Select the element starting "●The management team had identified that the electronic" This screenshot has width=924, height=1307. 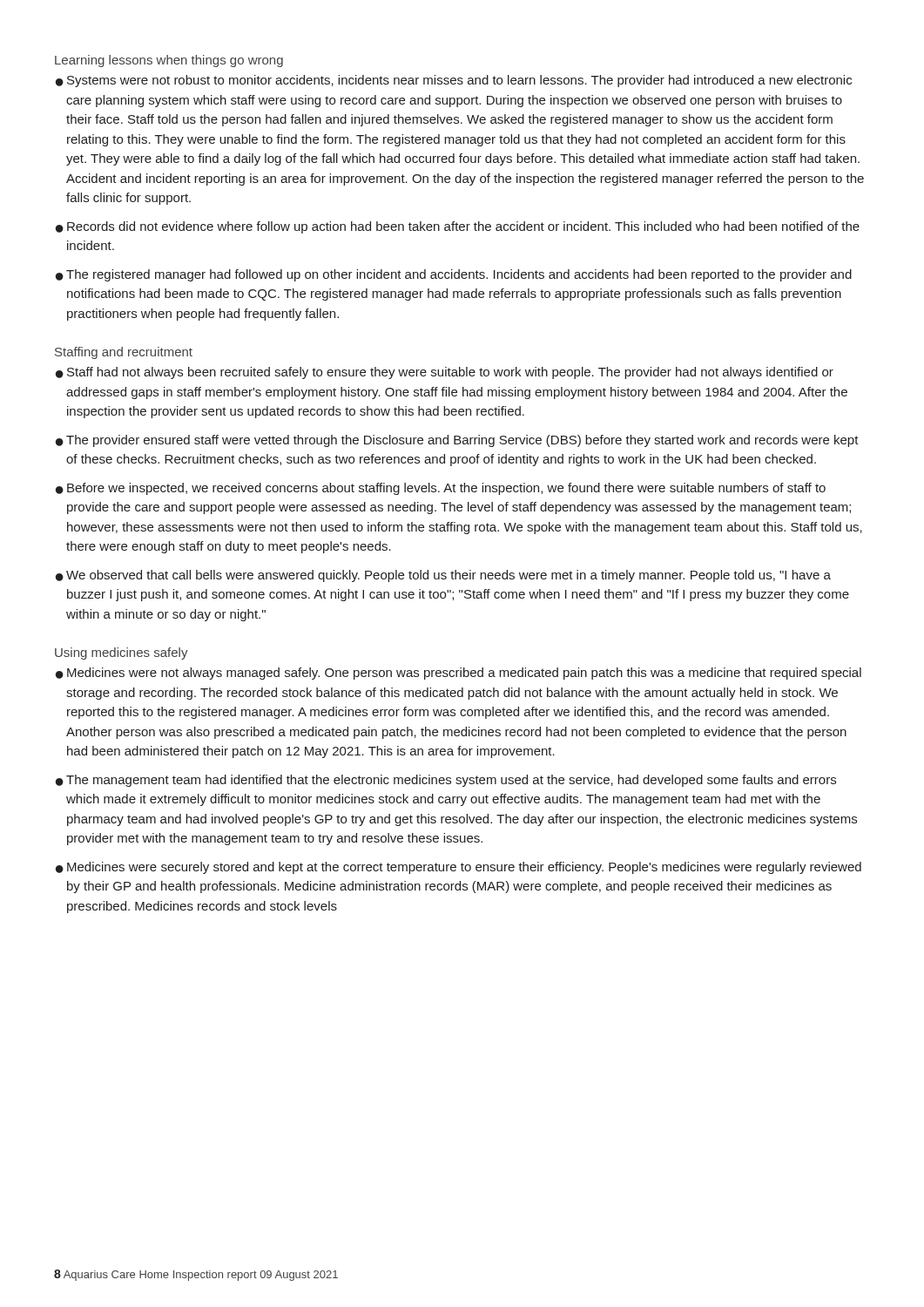tap(460, 809)
